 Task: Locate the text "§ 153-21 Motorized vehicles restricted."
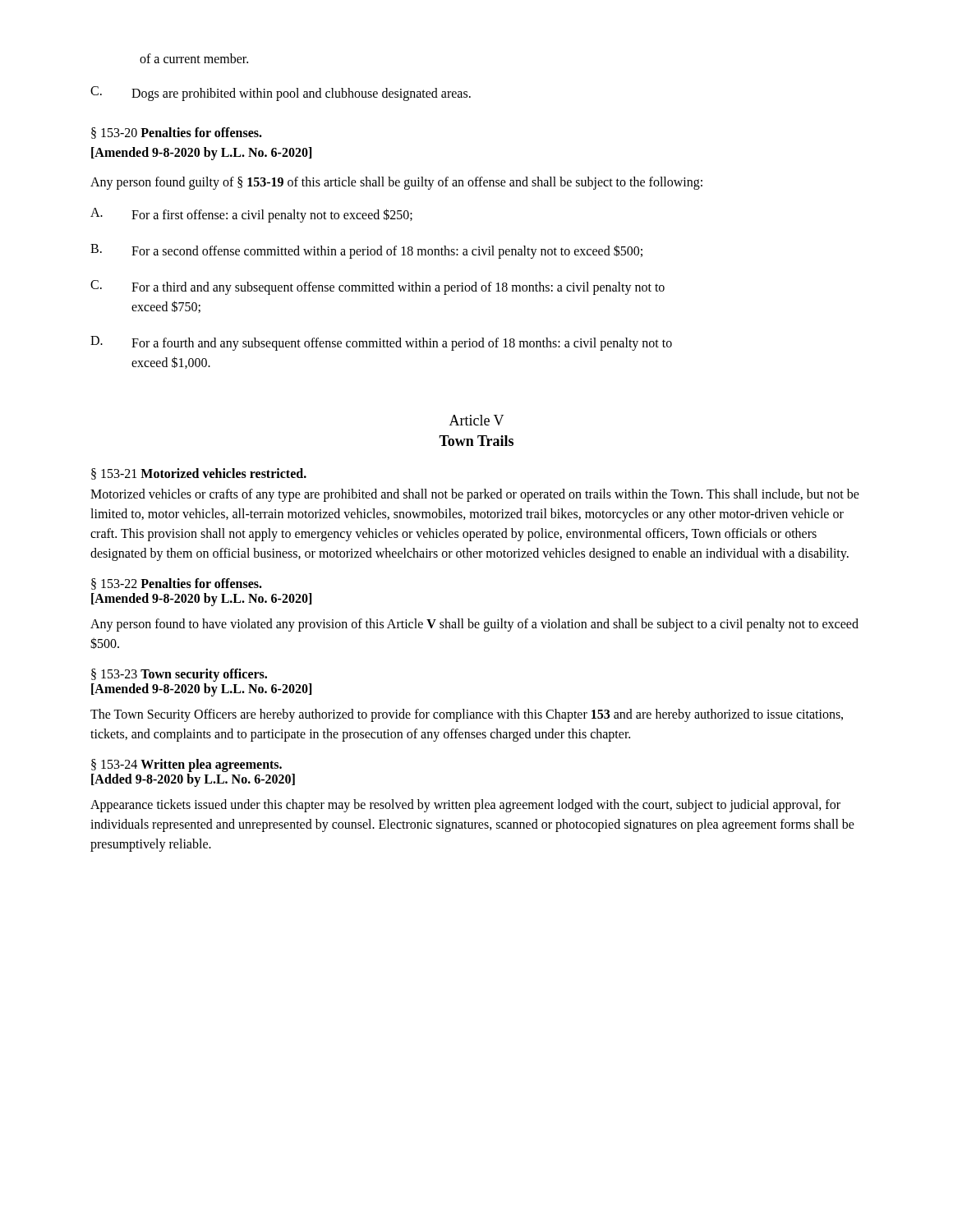[198, 474]
